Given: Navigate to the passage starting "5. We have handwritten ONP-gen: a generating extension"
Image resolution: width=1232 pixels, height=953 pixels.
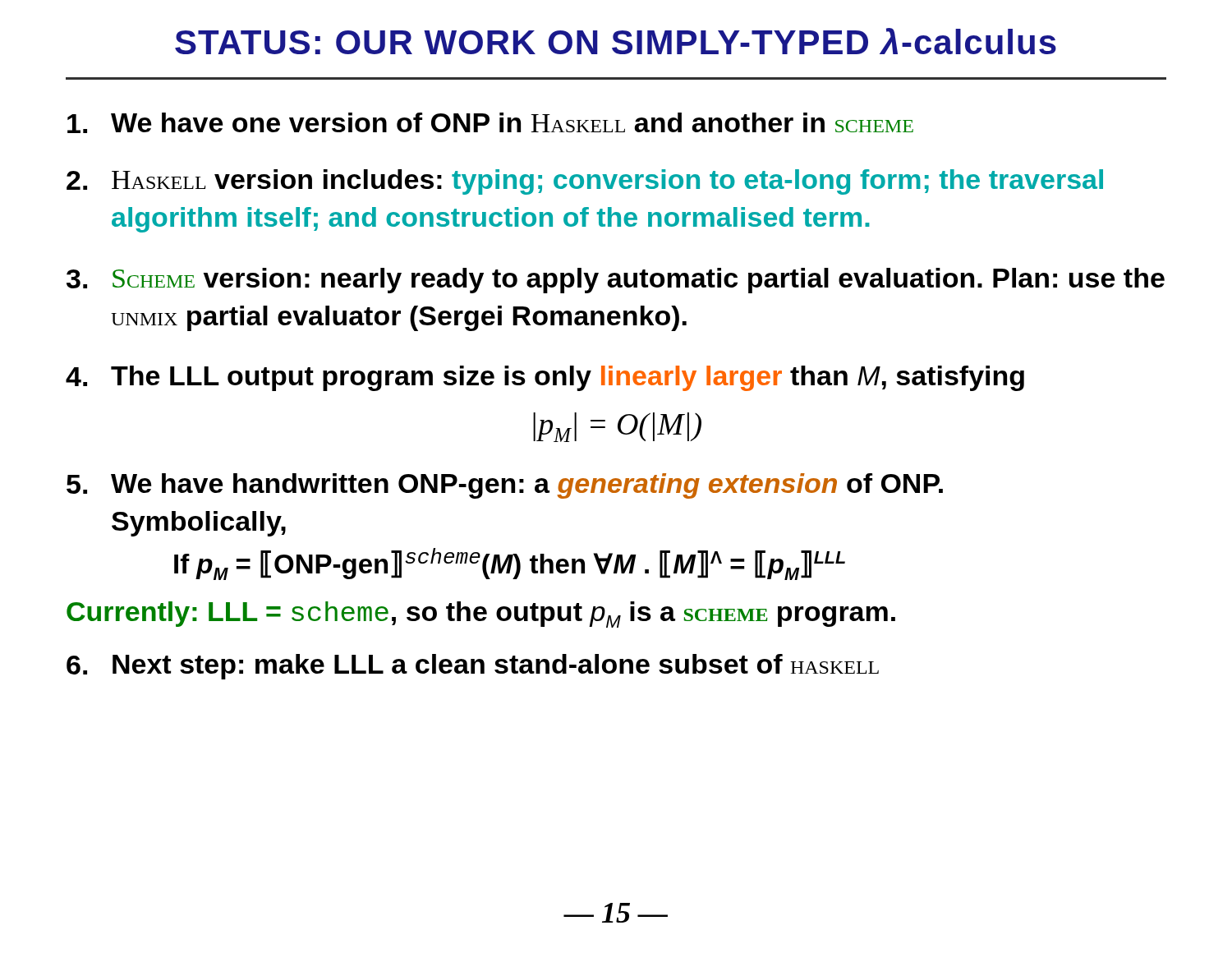Looking at the screenshot, I should point(616,503).
